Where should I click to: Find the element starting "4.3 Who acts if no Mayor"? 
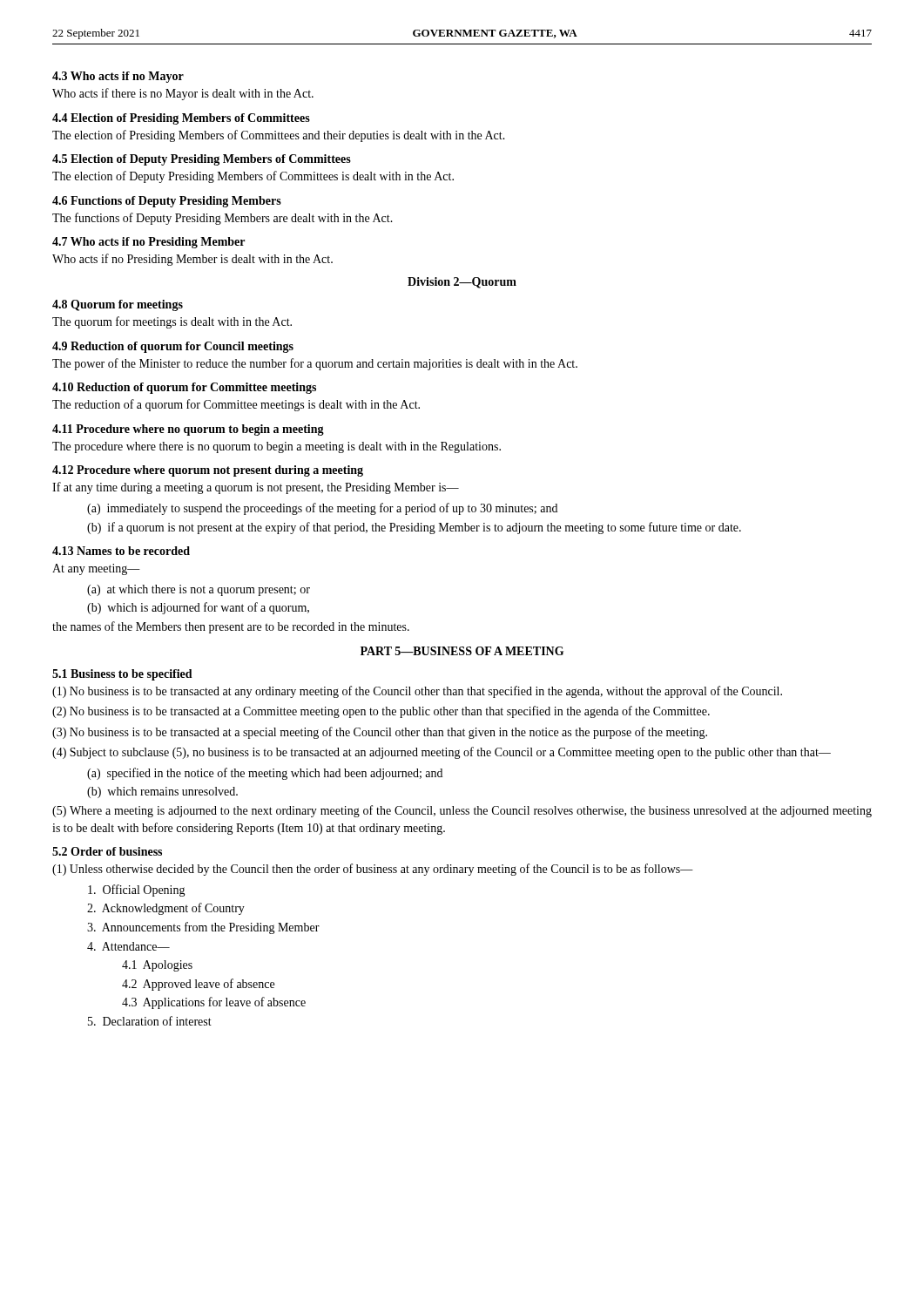tap(118, 76)
